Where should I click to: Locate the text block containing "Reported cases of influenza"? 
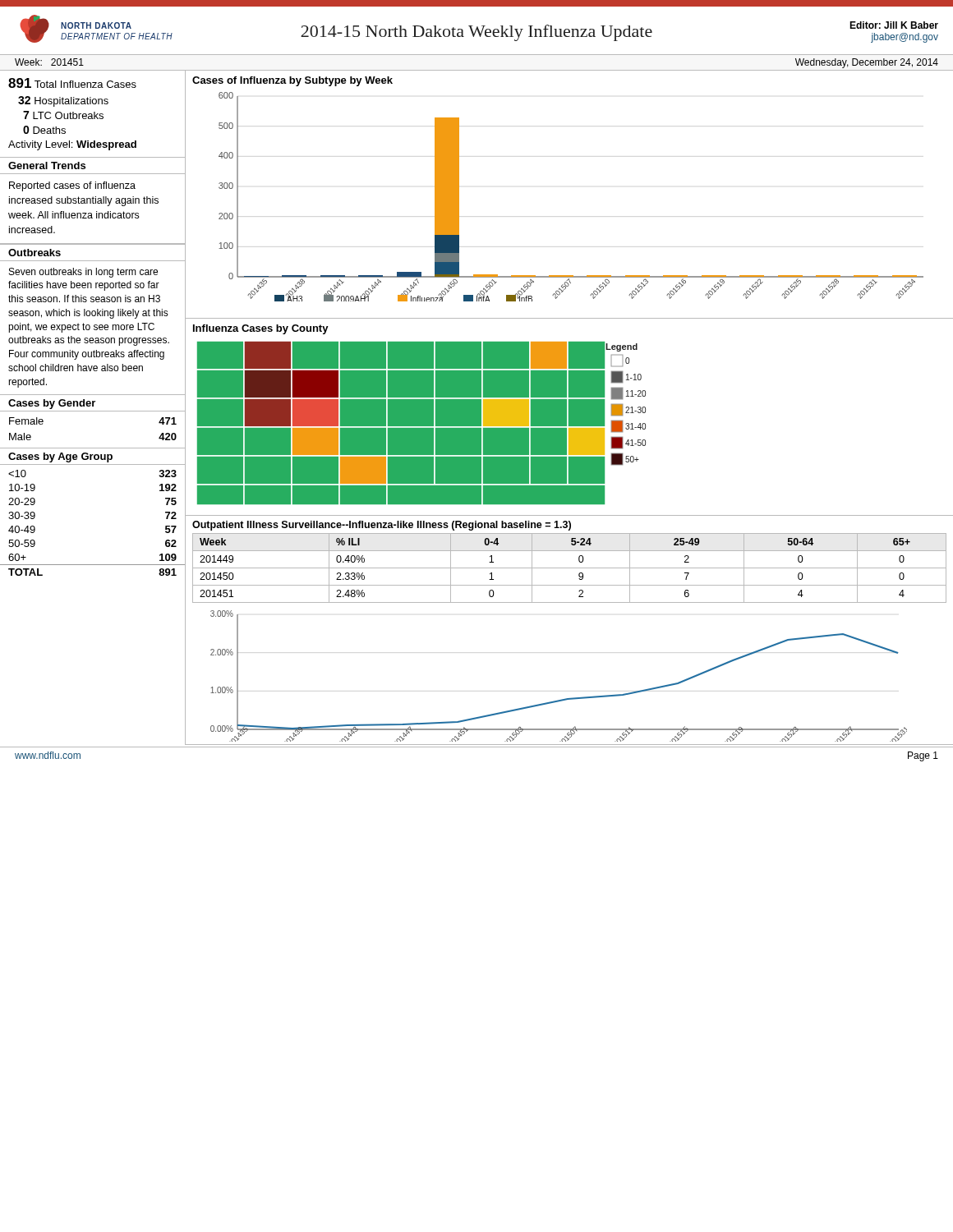(84, 208)
